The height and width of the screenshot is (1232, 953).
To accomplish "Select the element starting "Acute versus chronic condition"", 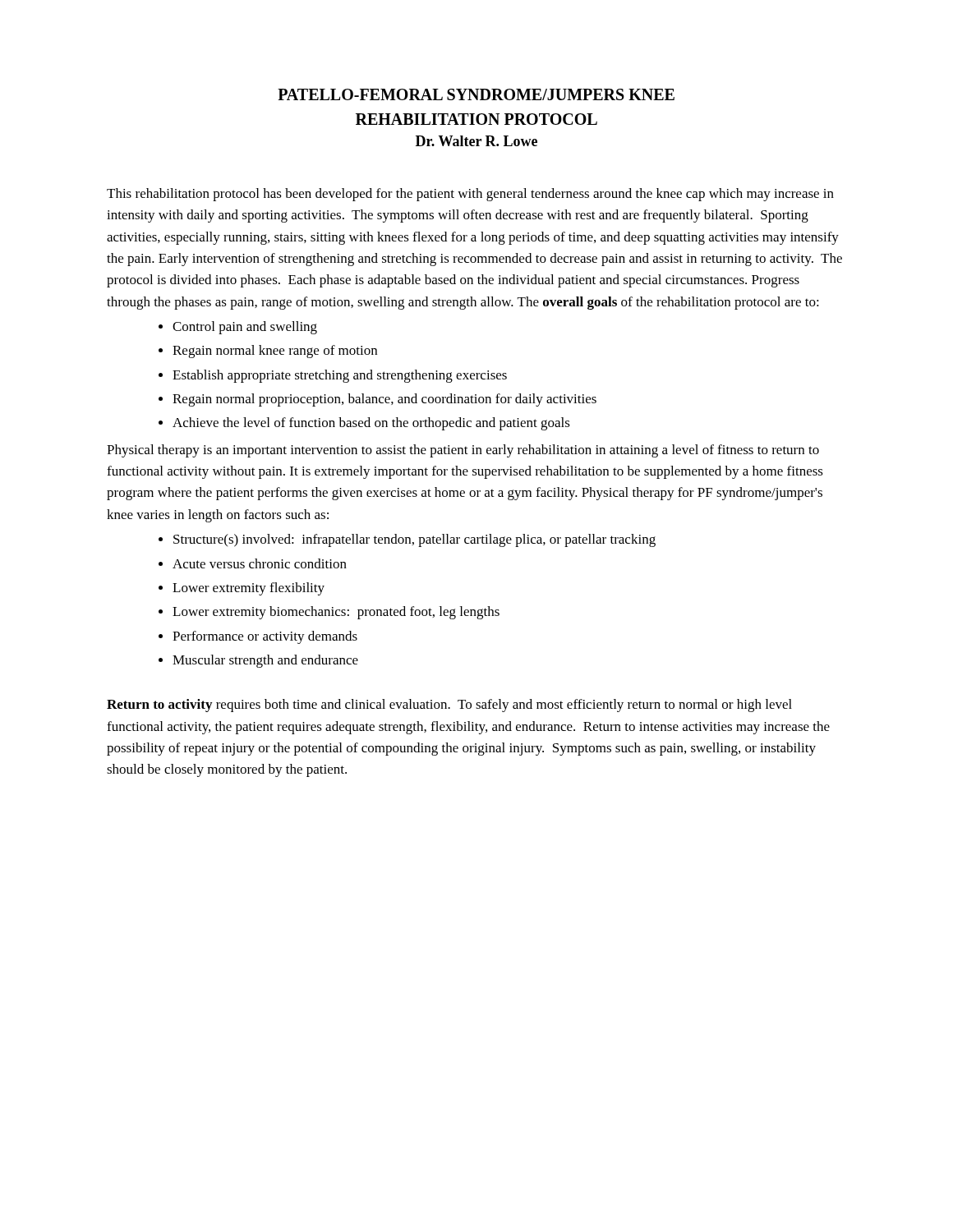I will [x=260, y=563].
